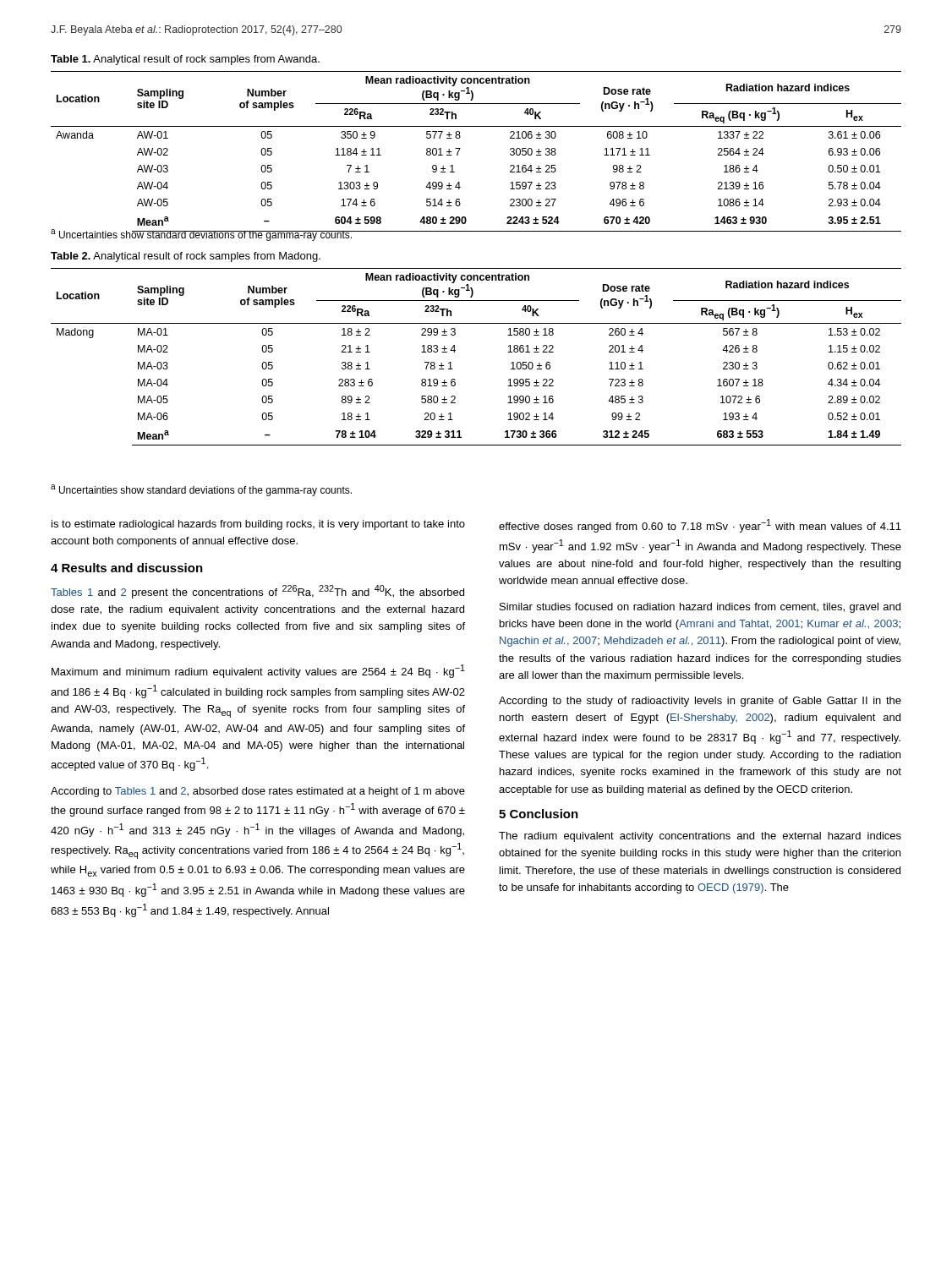Locate the text block that reads "Similar studies focused on radiation hazard indices"
Viewport: 952px width, 1268px height.
click(x=700, y=641)
